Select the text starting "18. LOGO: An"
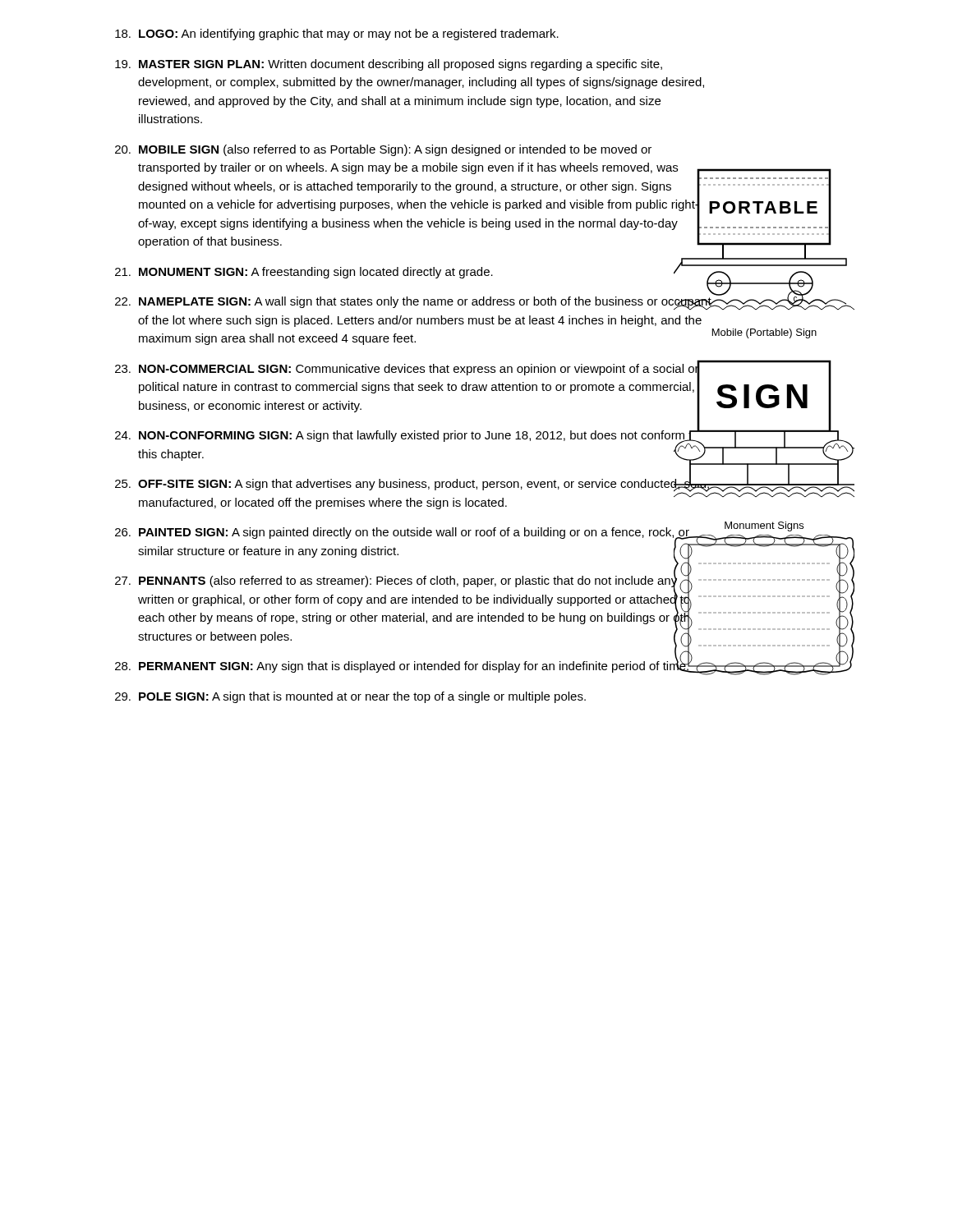The image size is (953, 1232). point(401,34)
